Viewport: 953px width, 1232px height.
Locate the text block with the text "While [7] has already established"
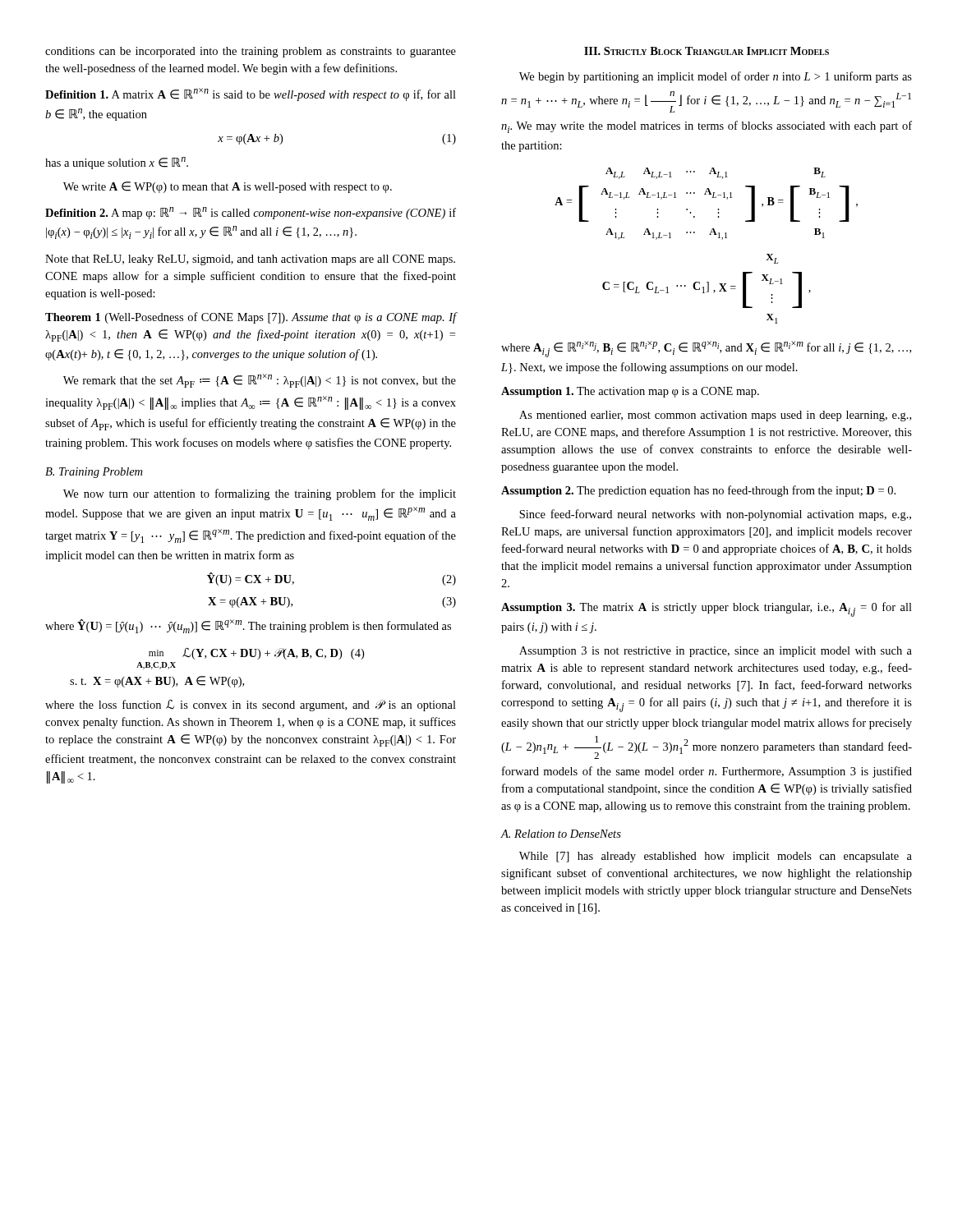(707, 882)
